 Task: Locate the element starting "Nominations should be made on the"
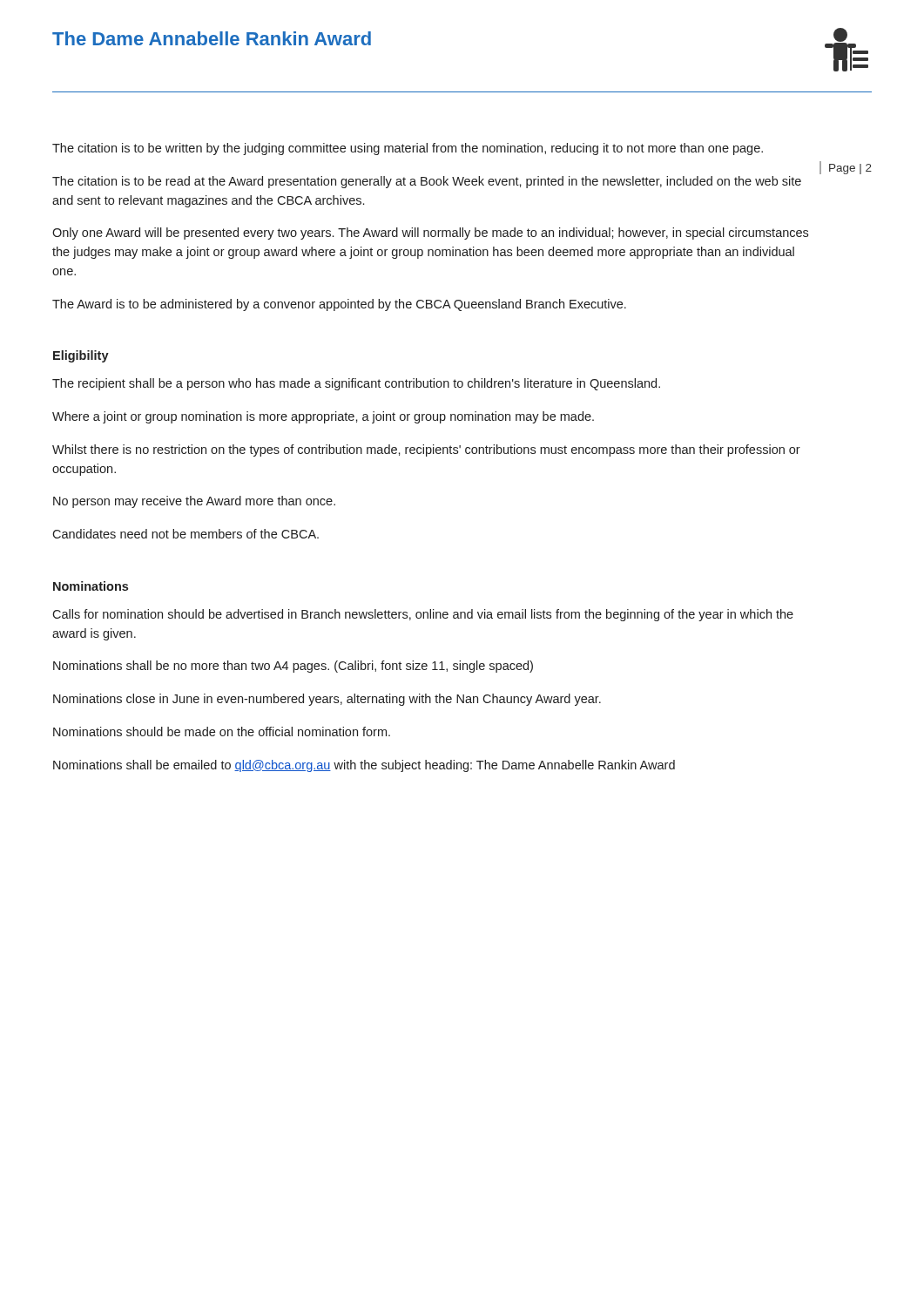click(222, 732)
